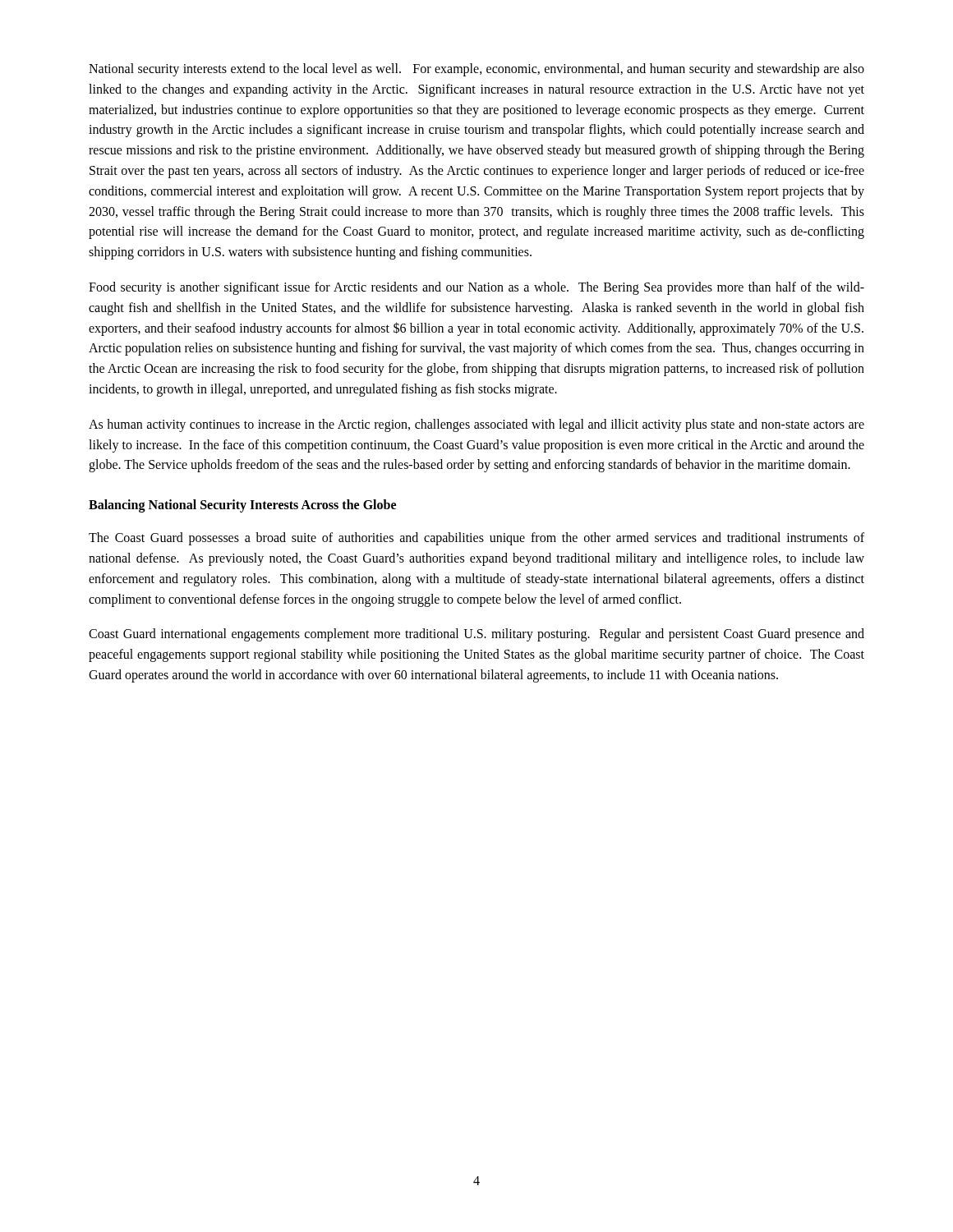Find the block on this page that starts "As human activity continues to"

click(x=476, y=444)
